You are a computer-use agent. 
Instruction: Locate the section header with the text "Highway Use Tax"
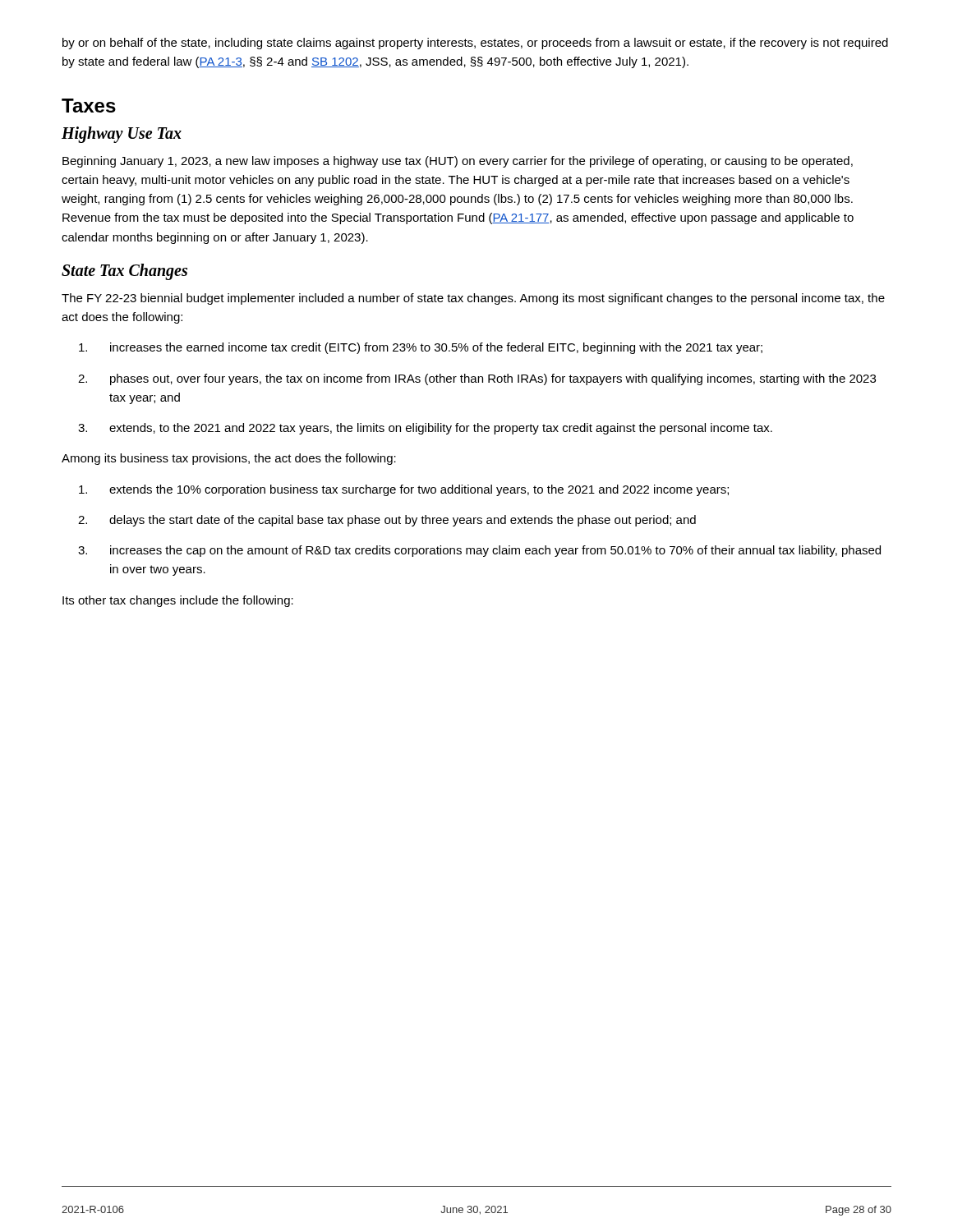coord(122,133)
